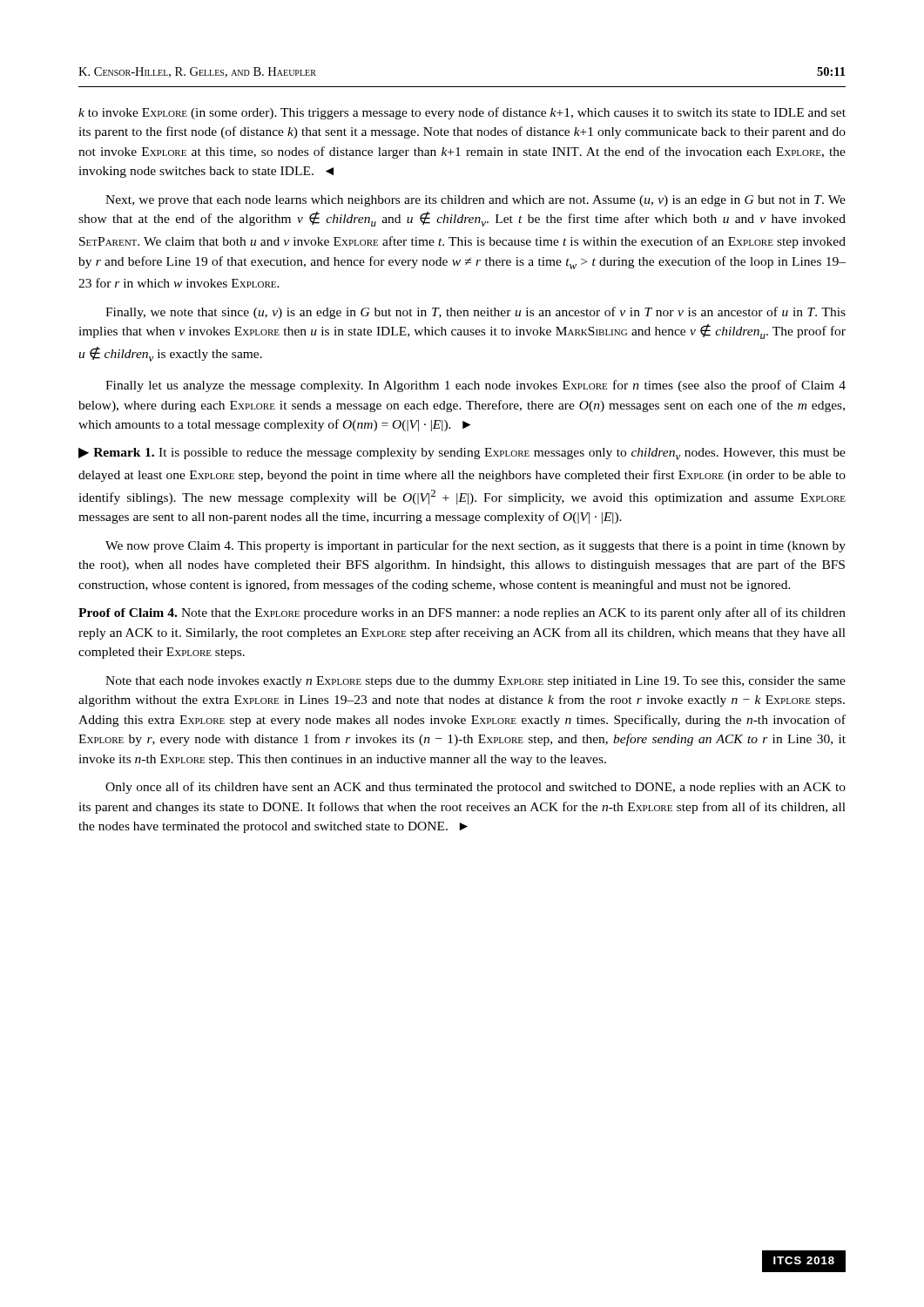The image size is (924, 1307).
Task: Where is the passage that starts "We now prove Claim 4. This"?
Action: point(462,564)
